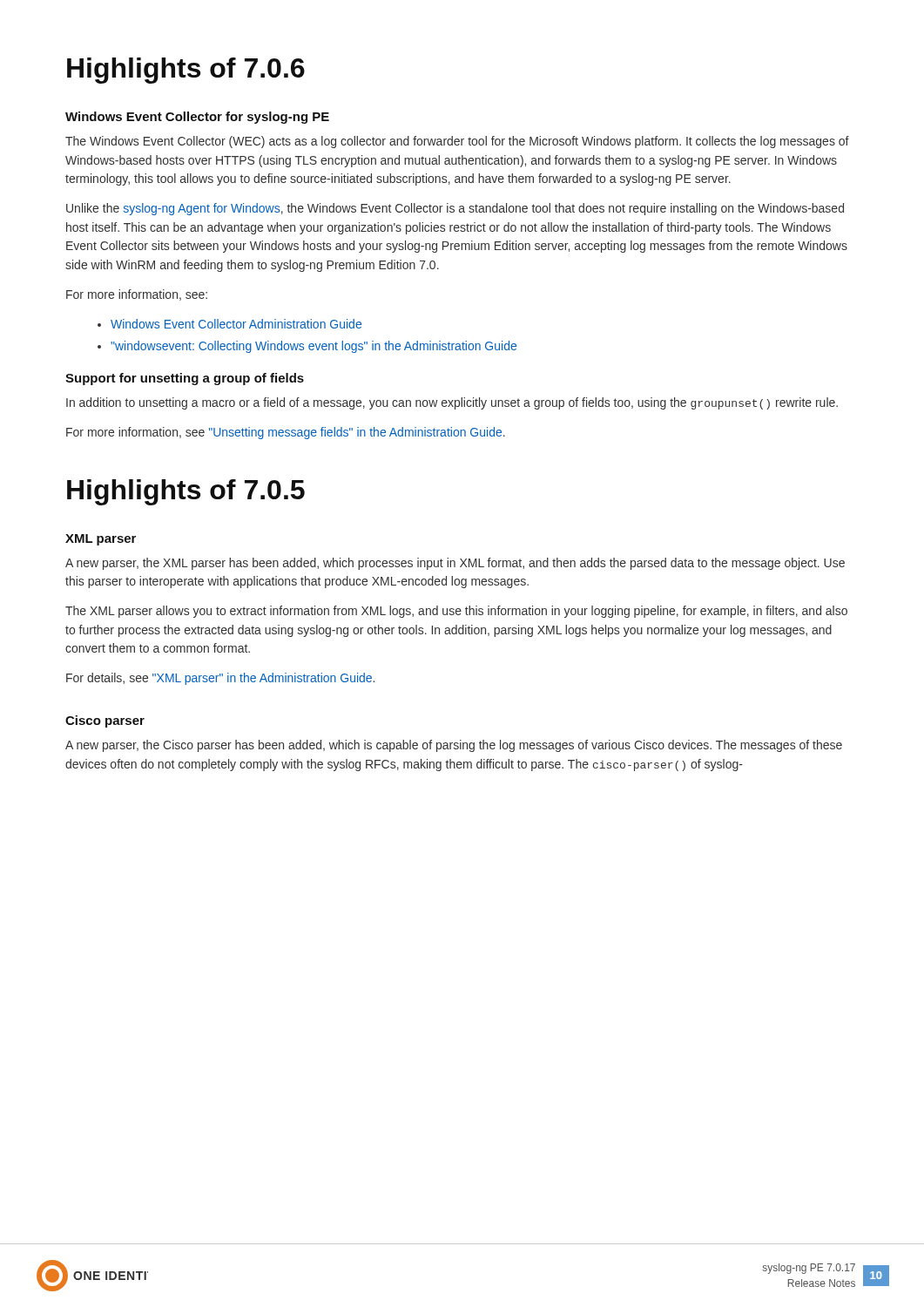Find the text block that reads "A new parser, the XML parser"

tap(462, 573)
